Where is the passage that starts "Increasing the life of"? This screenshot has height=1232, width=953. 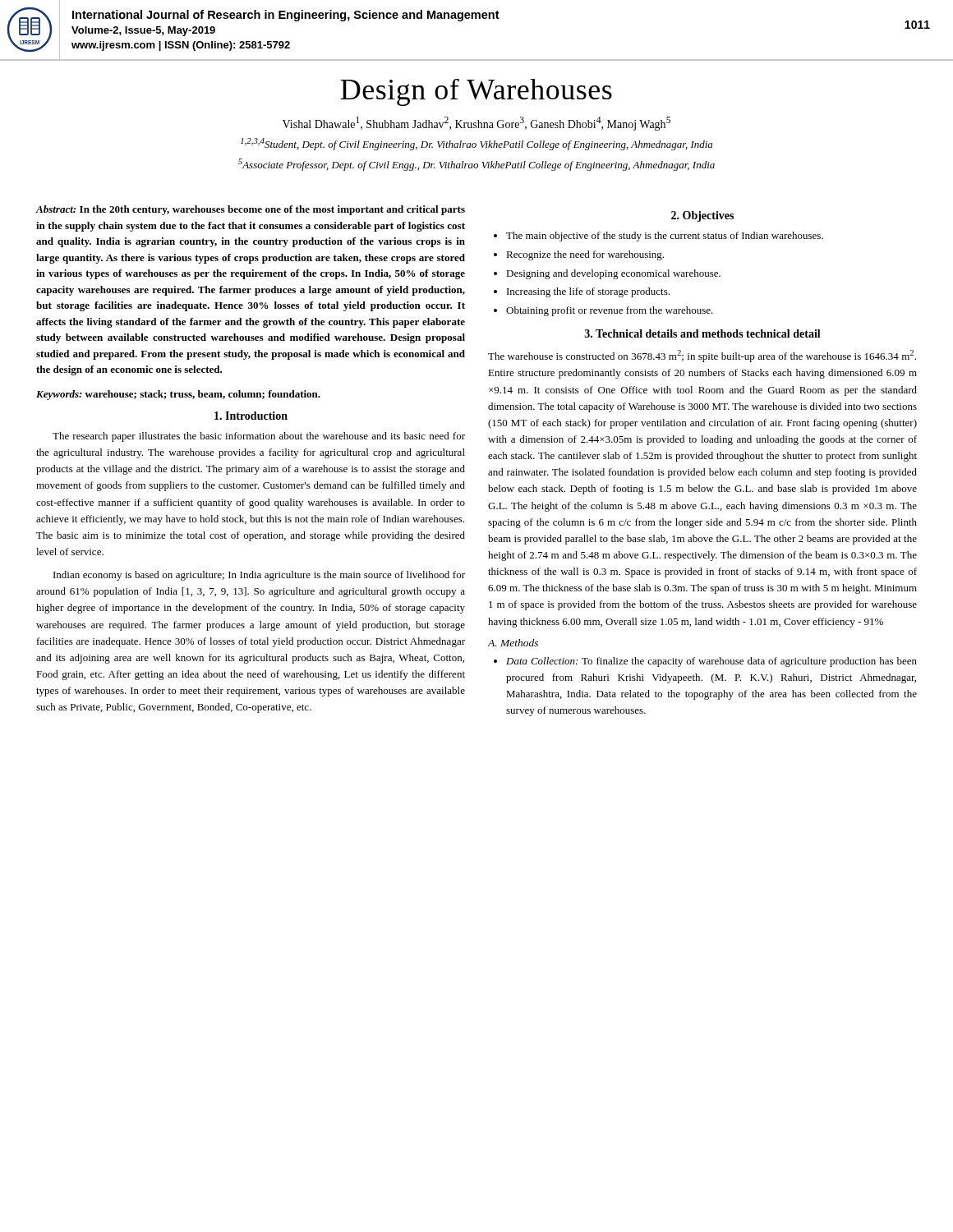(x=588, y=291)
